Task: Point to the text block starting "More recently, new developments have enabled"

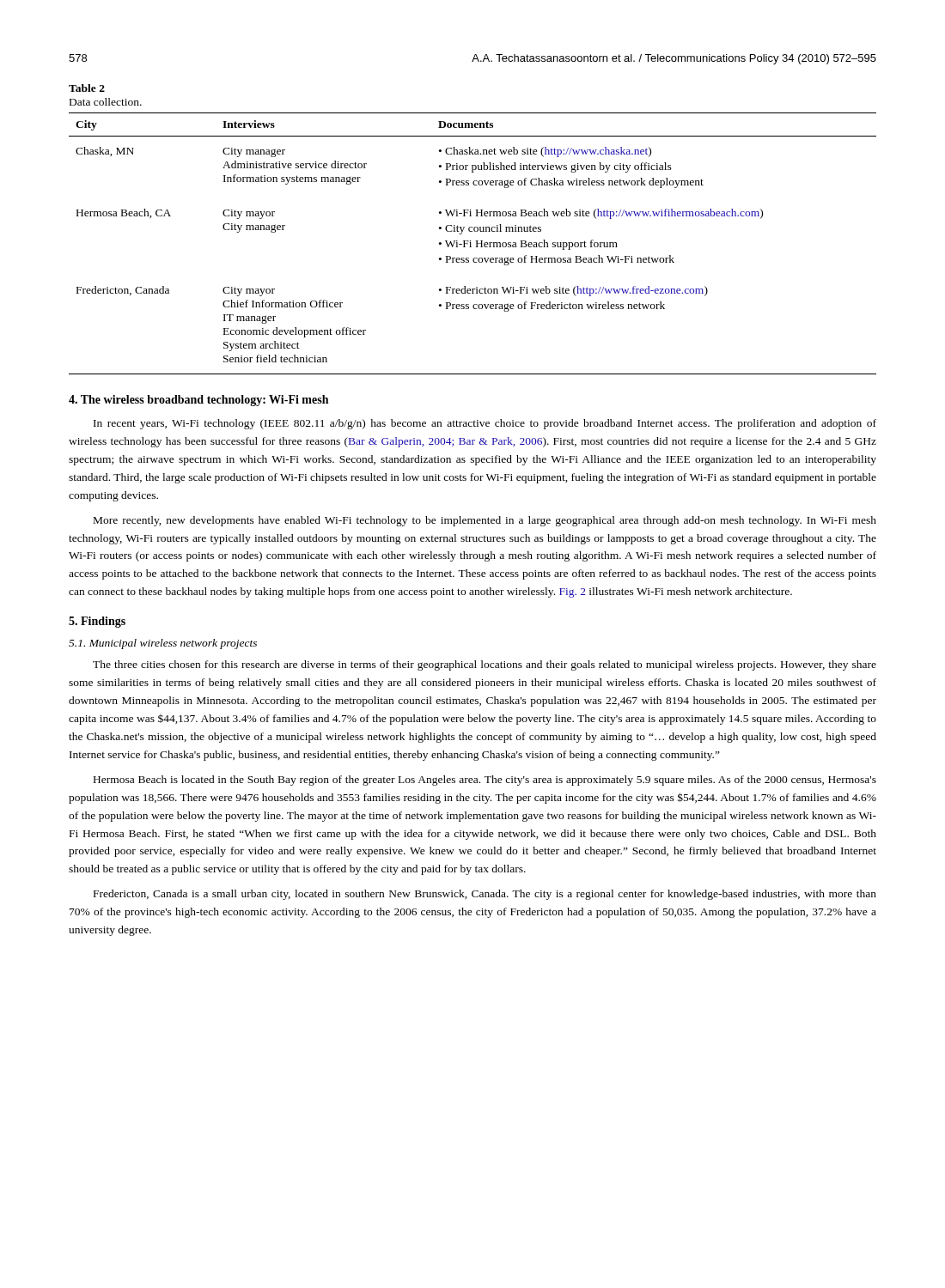Action: pyautogui.click(x=472, y=556)
